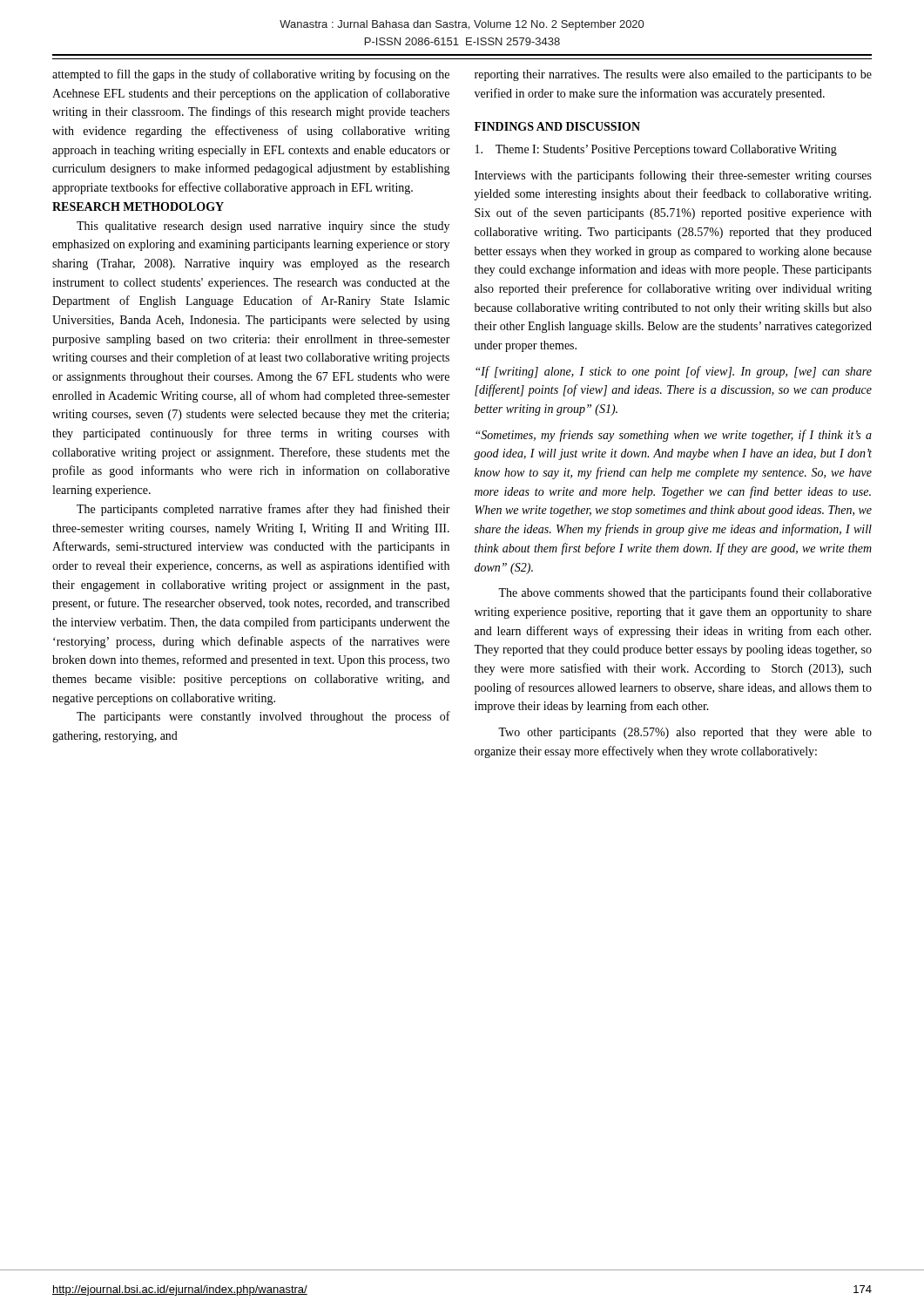Image resolution: width=924 pixels, height=1307 pixels.
Task: Locate the block of text that opens with "The participants completed"
Action: (x=251, y=604)
